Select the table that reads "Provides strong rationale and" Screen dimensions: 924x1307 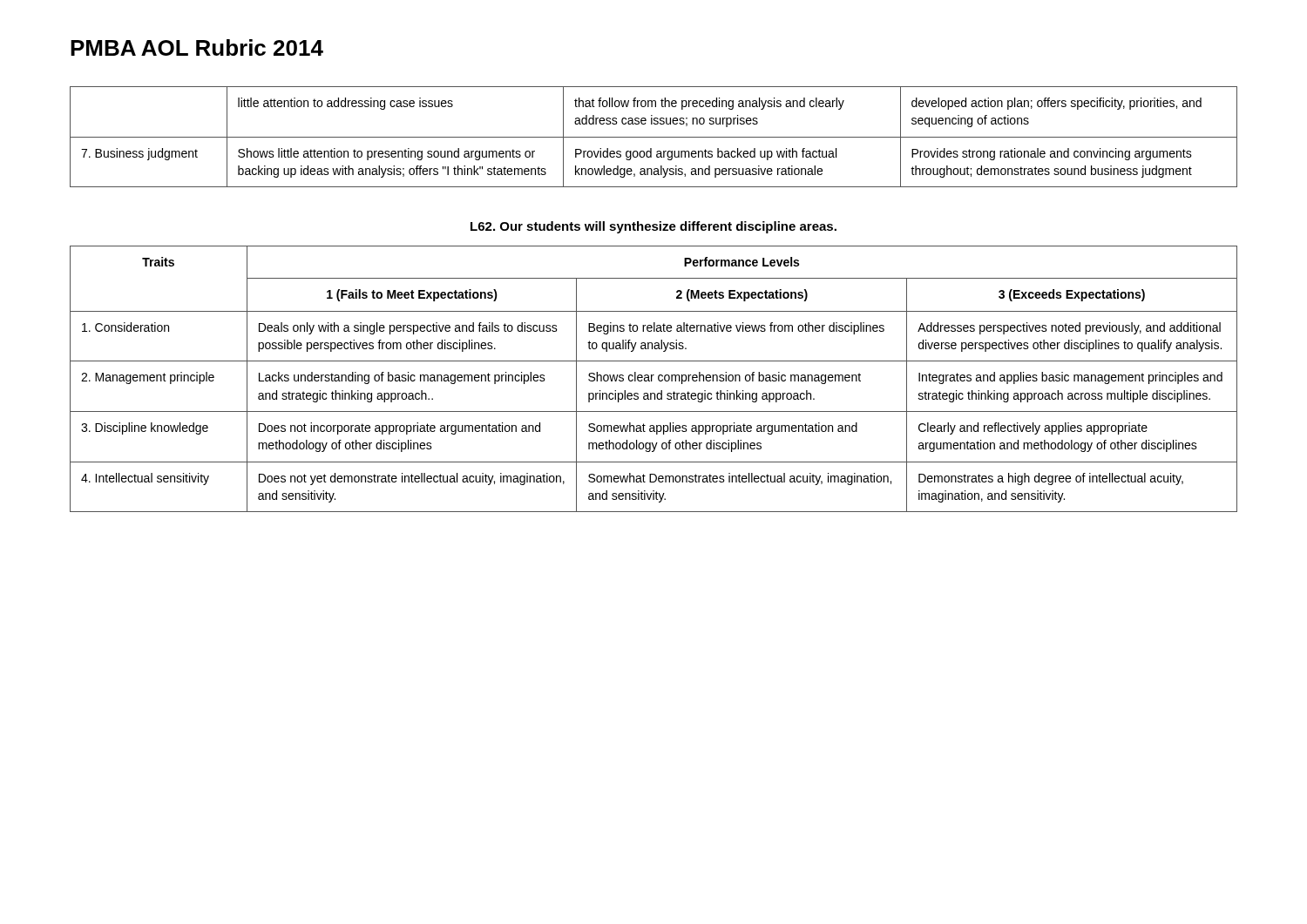pos(654,137)
